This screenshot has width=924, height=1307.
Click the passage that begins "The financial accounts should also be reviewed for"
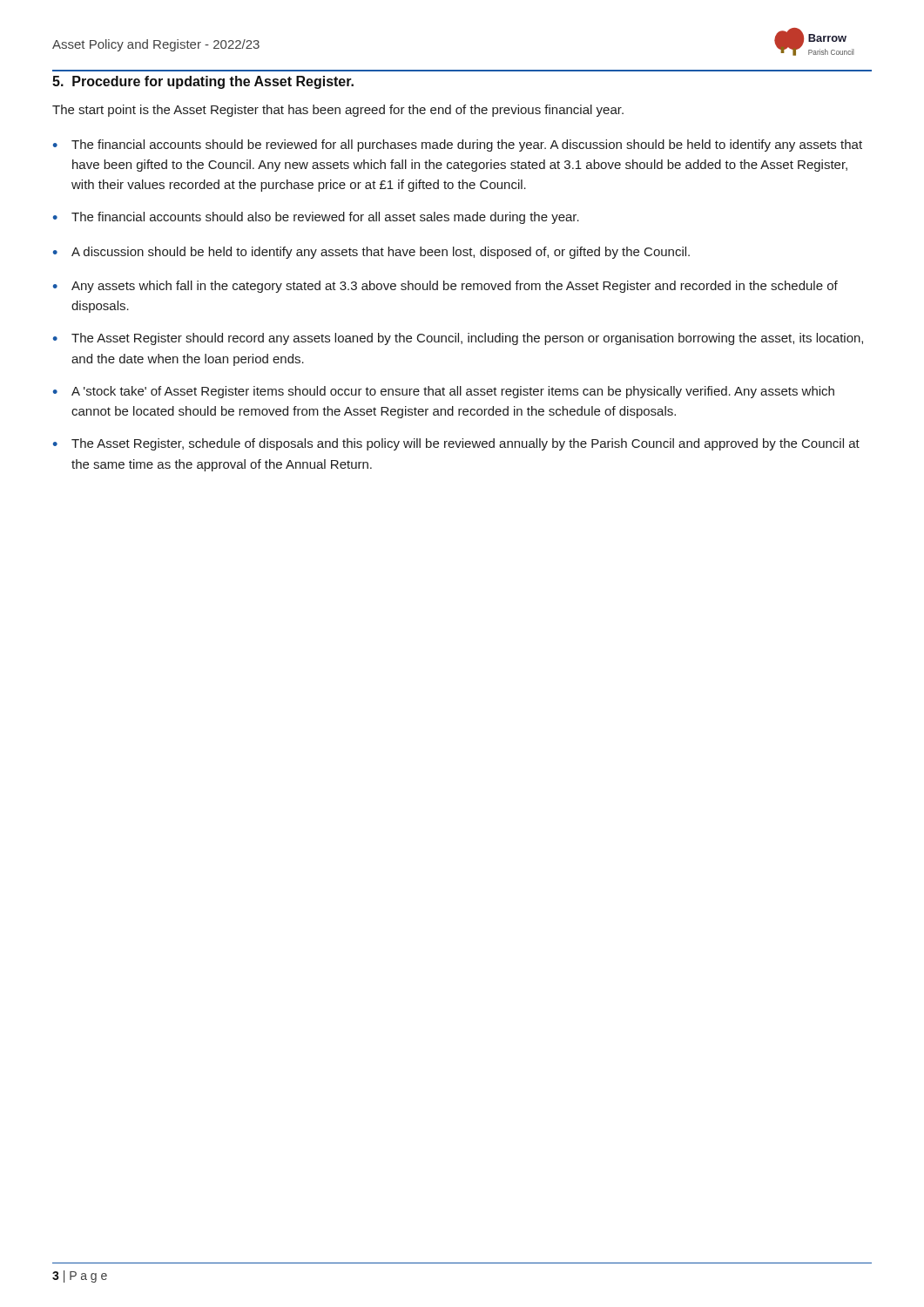(x=462, y=218)
